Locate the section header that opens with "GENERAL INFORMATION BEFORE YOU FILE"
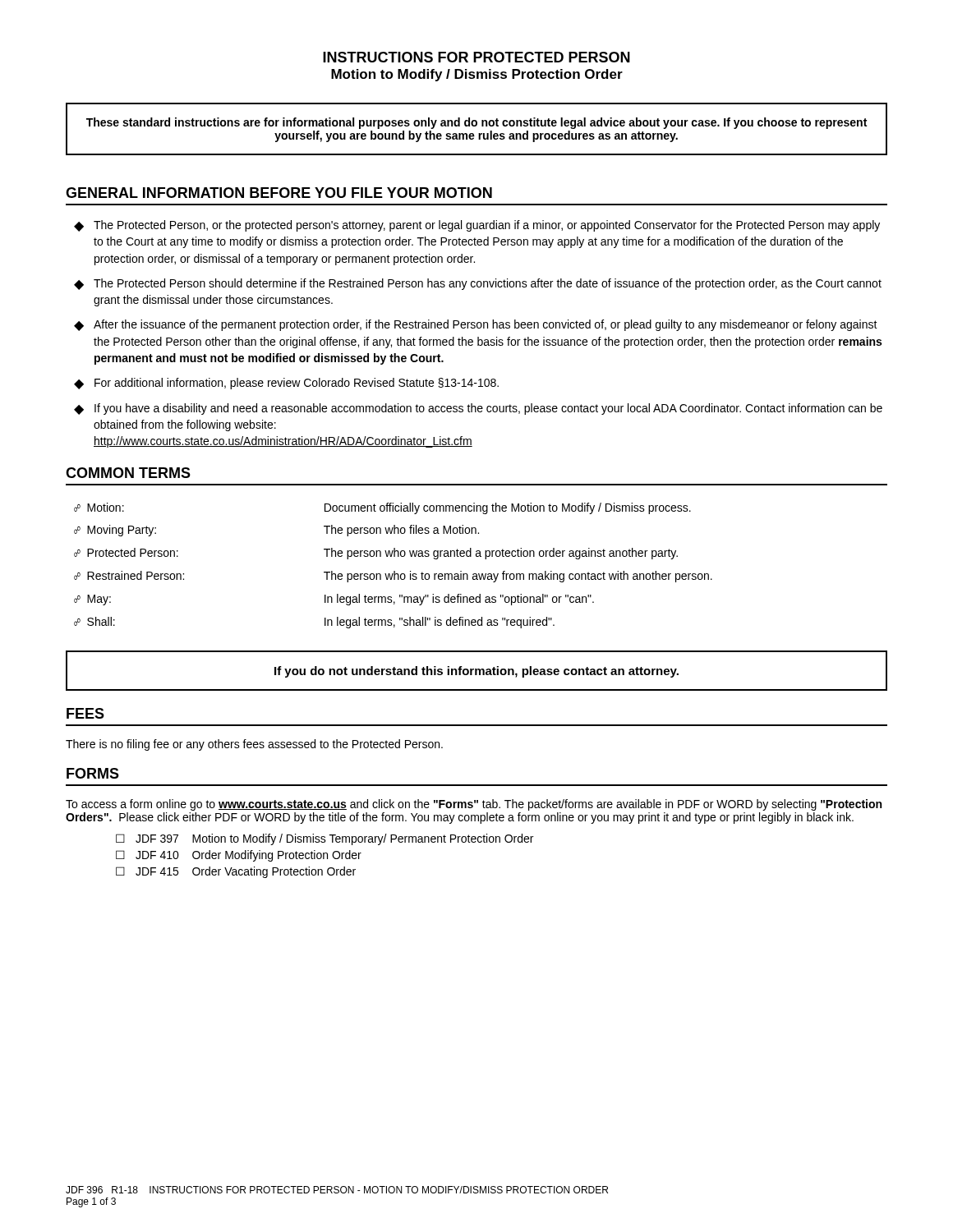The width and height of the screenshot is (953, 1232). tap(279, 193)
